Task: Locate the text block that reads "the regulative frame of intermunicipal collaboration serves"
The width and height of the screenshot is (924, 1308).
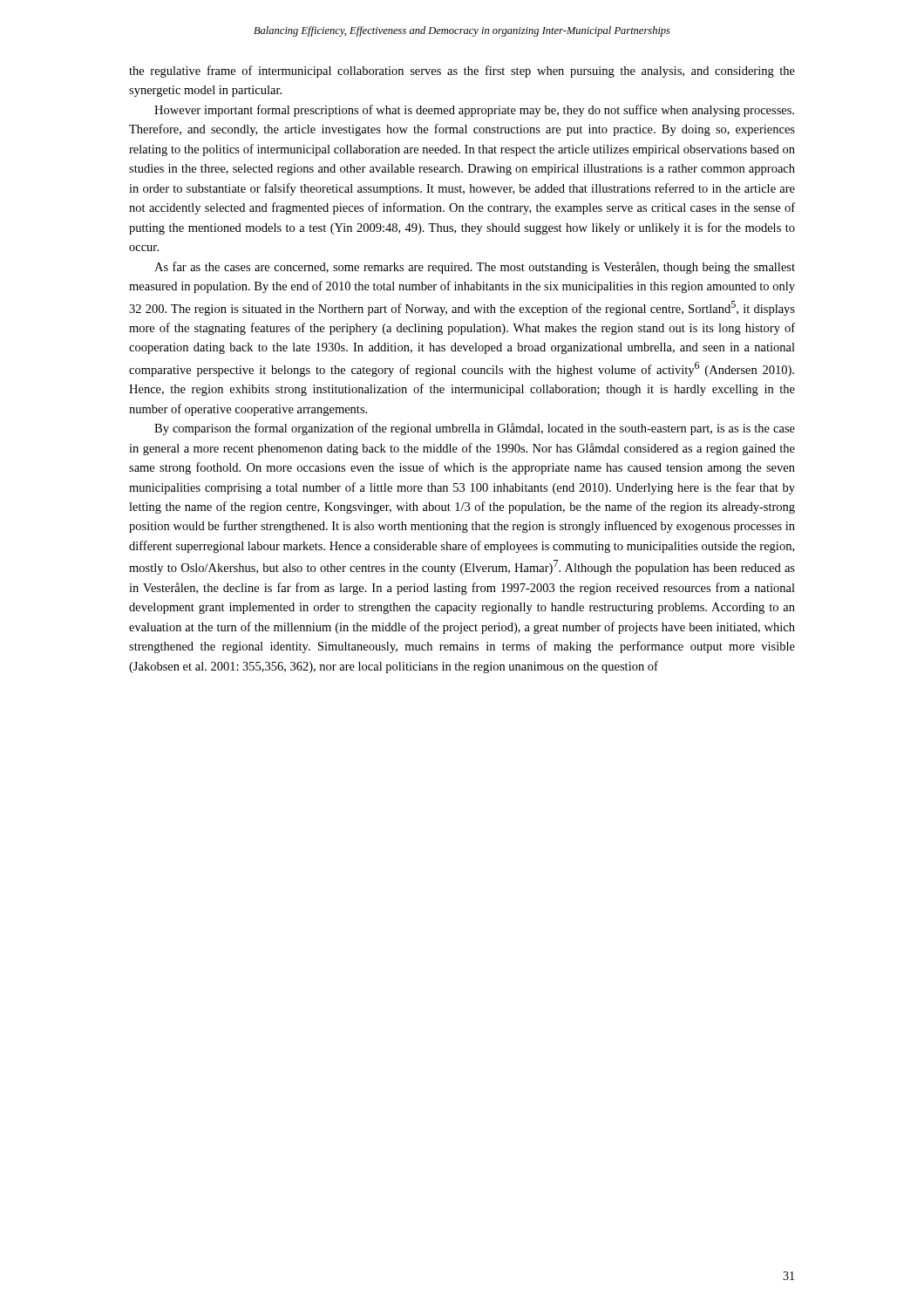Action: (462, 81)
